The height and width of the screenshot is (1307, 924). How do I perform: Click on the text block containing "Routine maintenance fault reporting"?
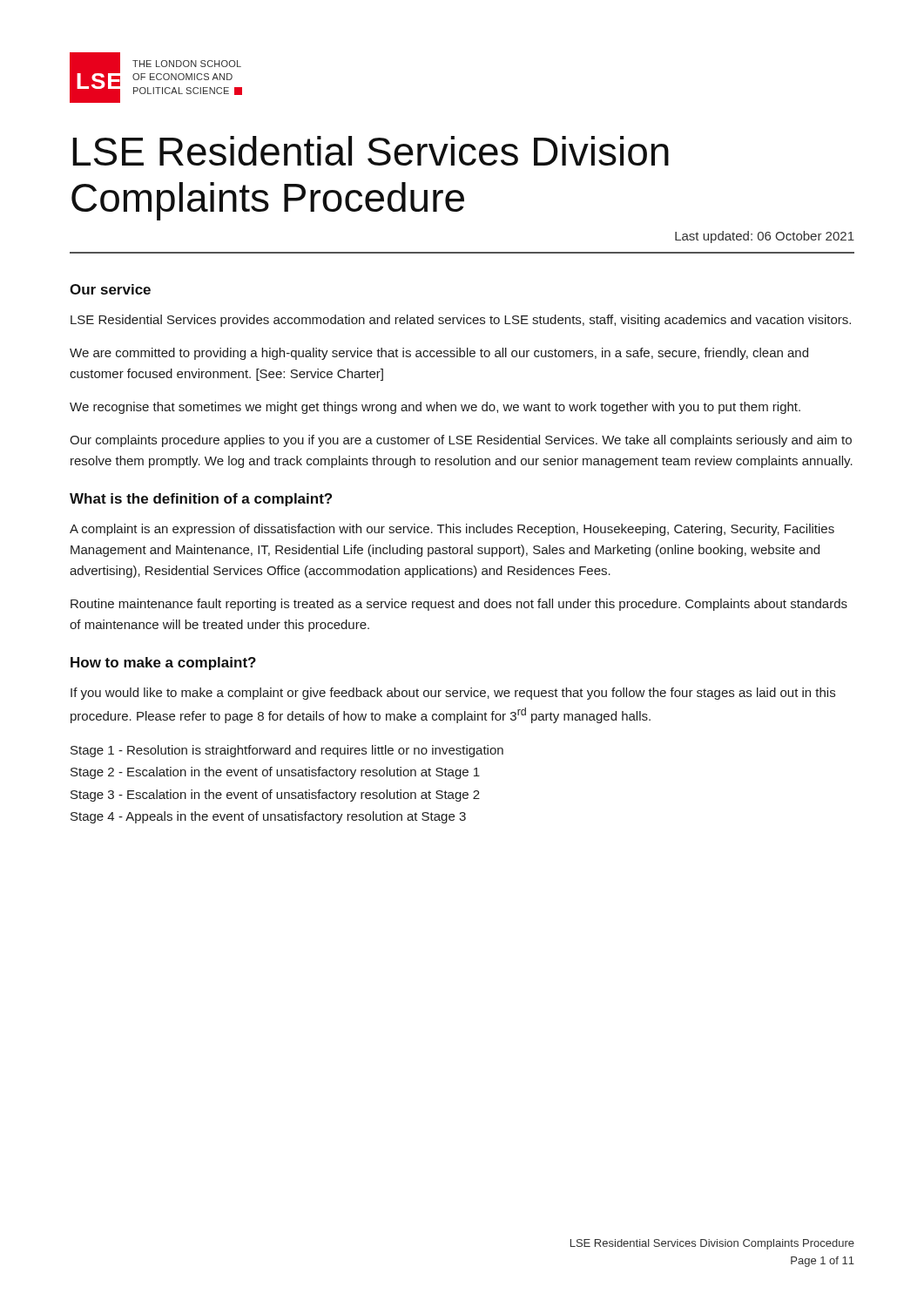pos(459,614)
